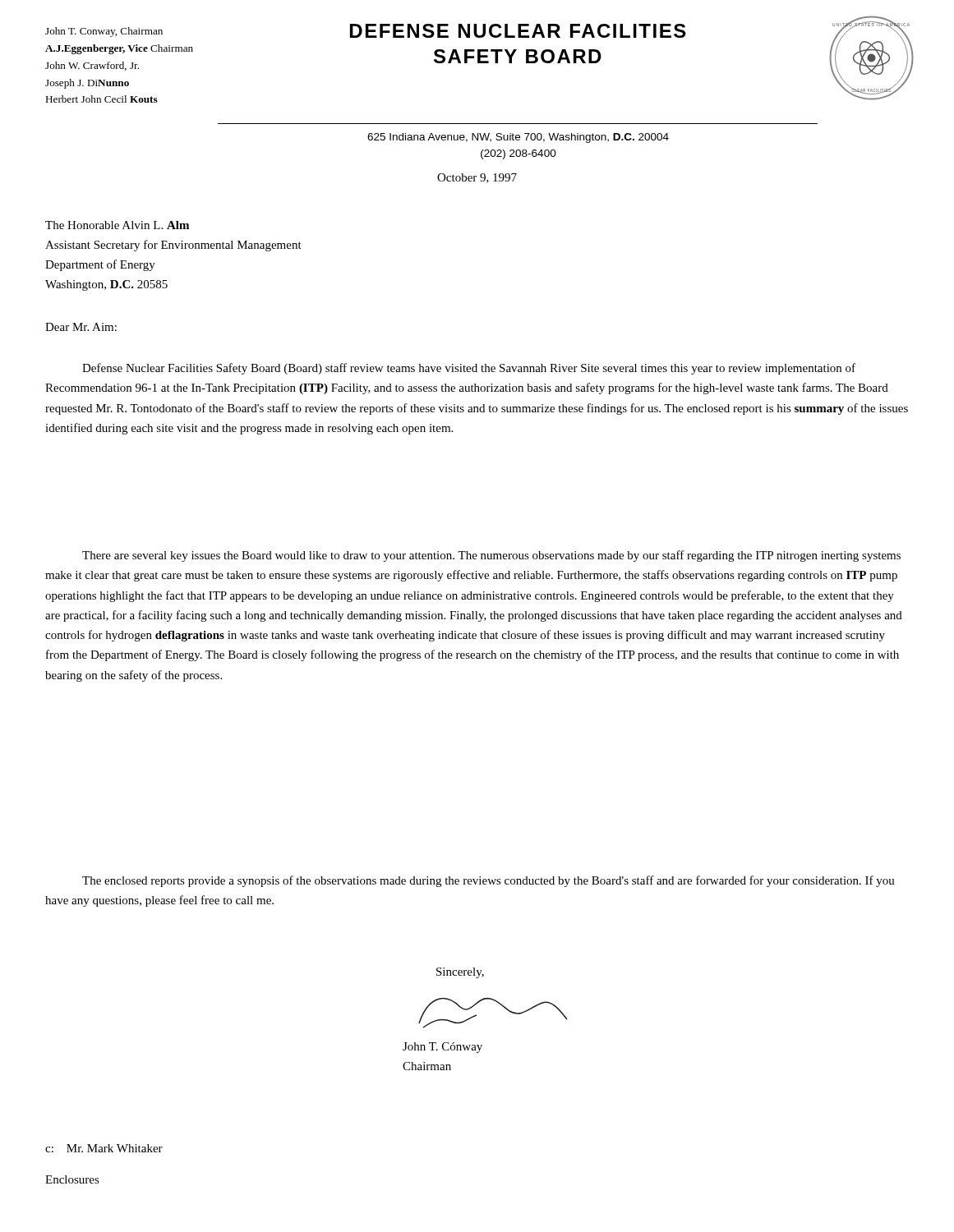Click on the passage starting "The Honorable Alvin L. Alm Assistant"
Viewport: 954px width, 1232px height.
pos(173,255)
